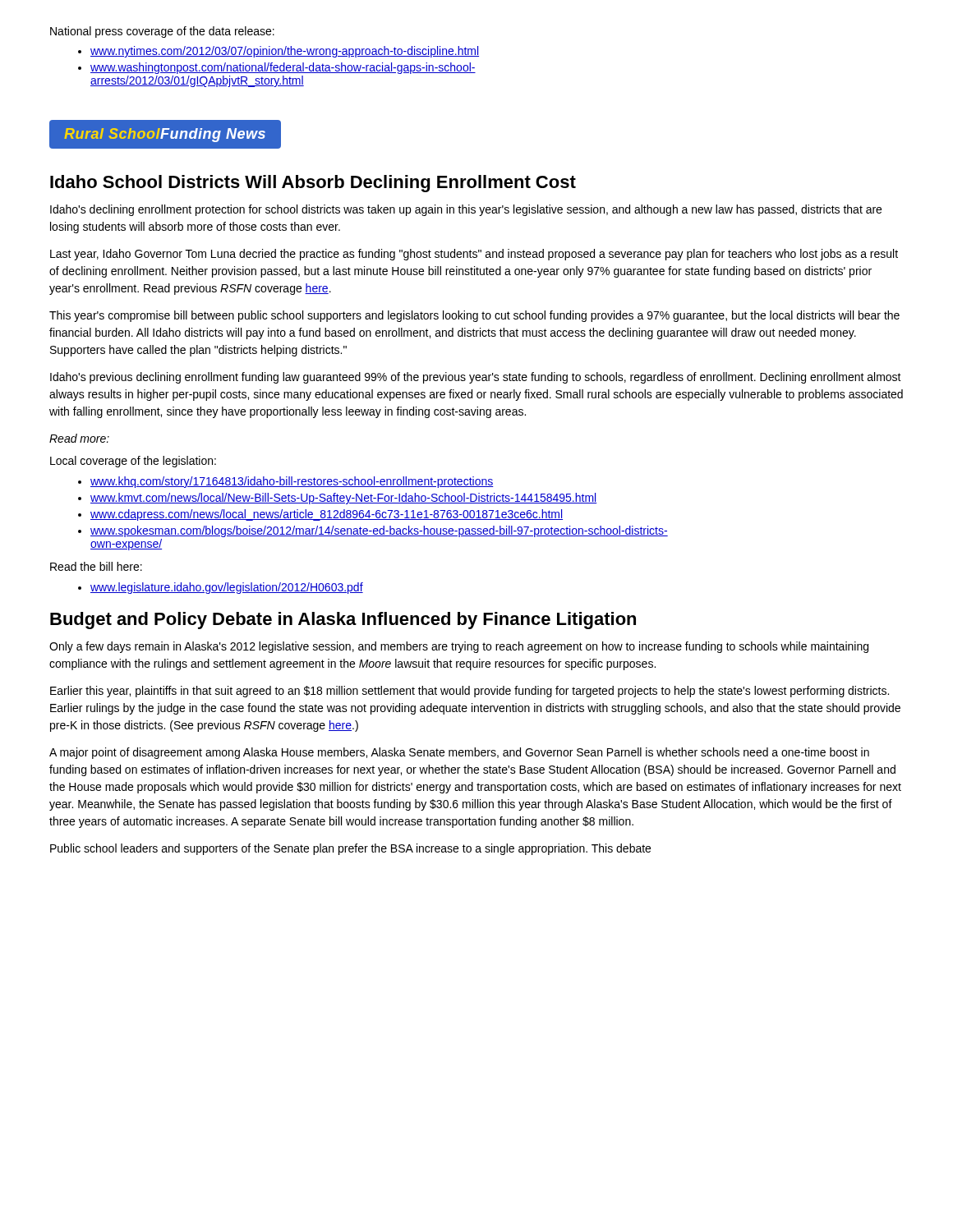The width and height of the screenshot is (953, 1232).
Task: Point to the region starting "Idaho's previous declining"
Action: (x=476, y=395)
